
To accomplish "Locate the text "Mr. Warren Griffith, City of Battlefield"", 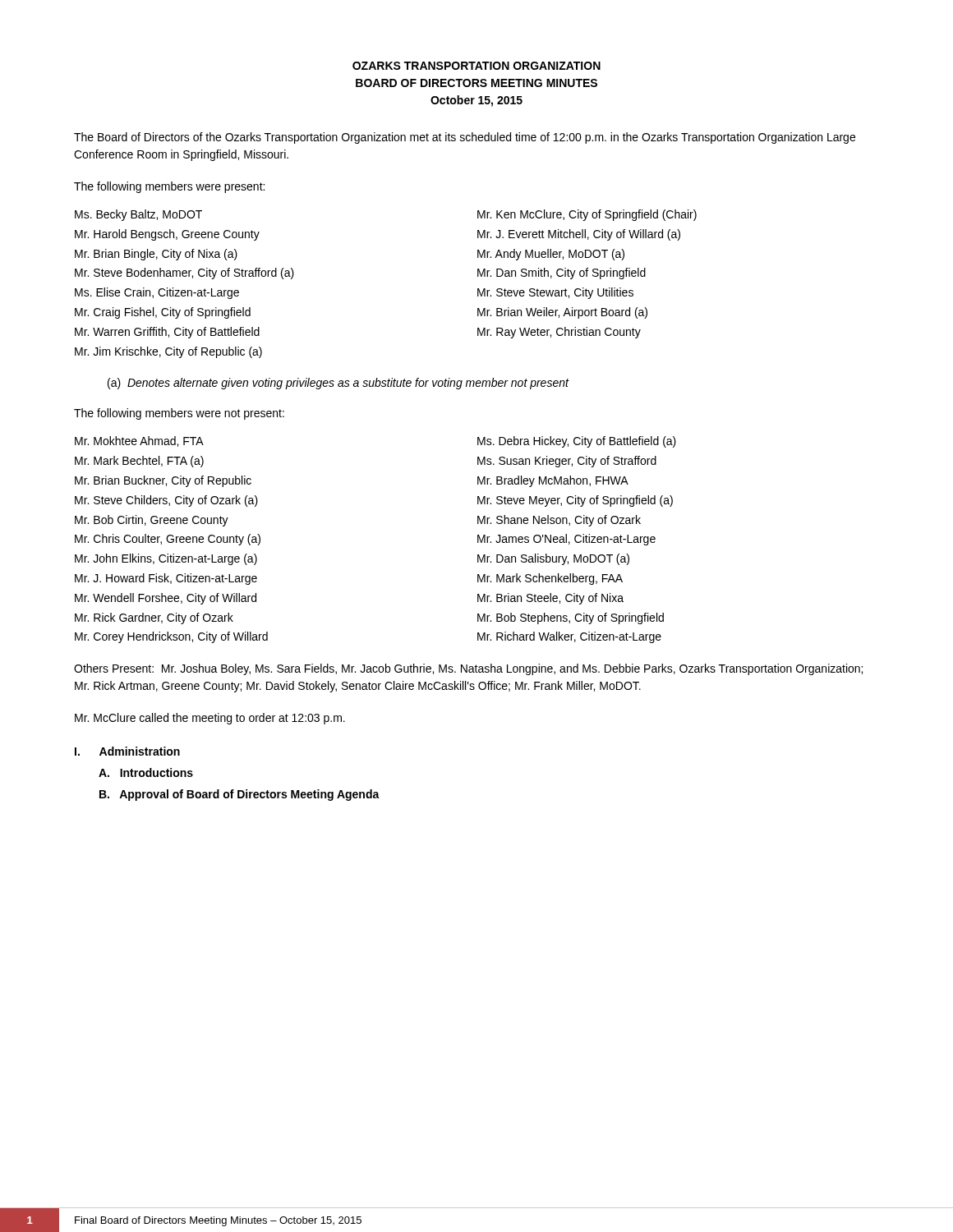I will (167, 332).
